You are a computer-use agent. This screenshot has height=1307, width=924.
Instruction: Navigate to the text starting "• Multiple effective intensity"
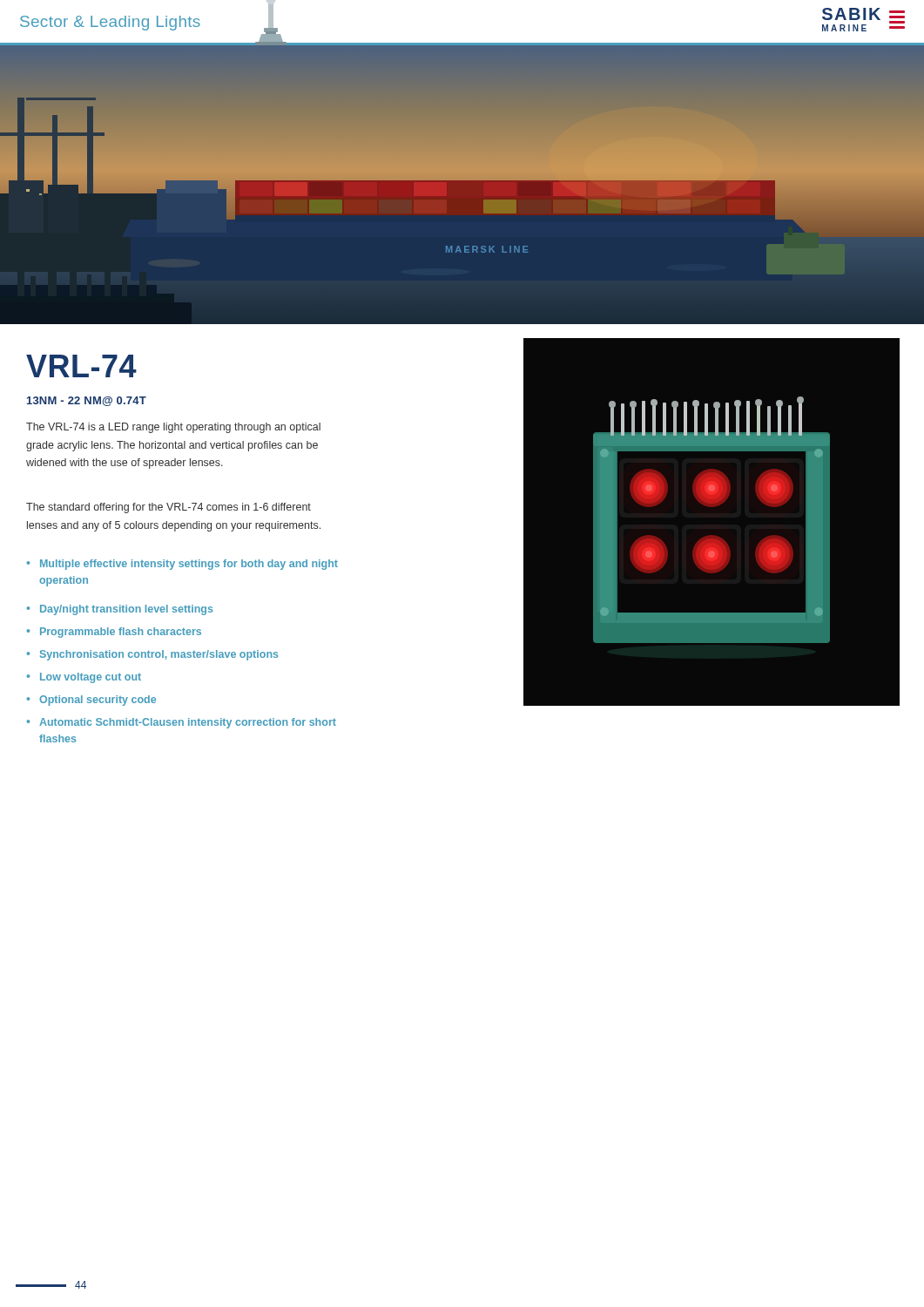(198, 572)
